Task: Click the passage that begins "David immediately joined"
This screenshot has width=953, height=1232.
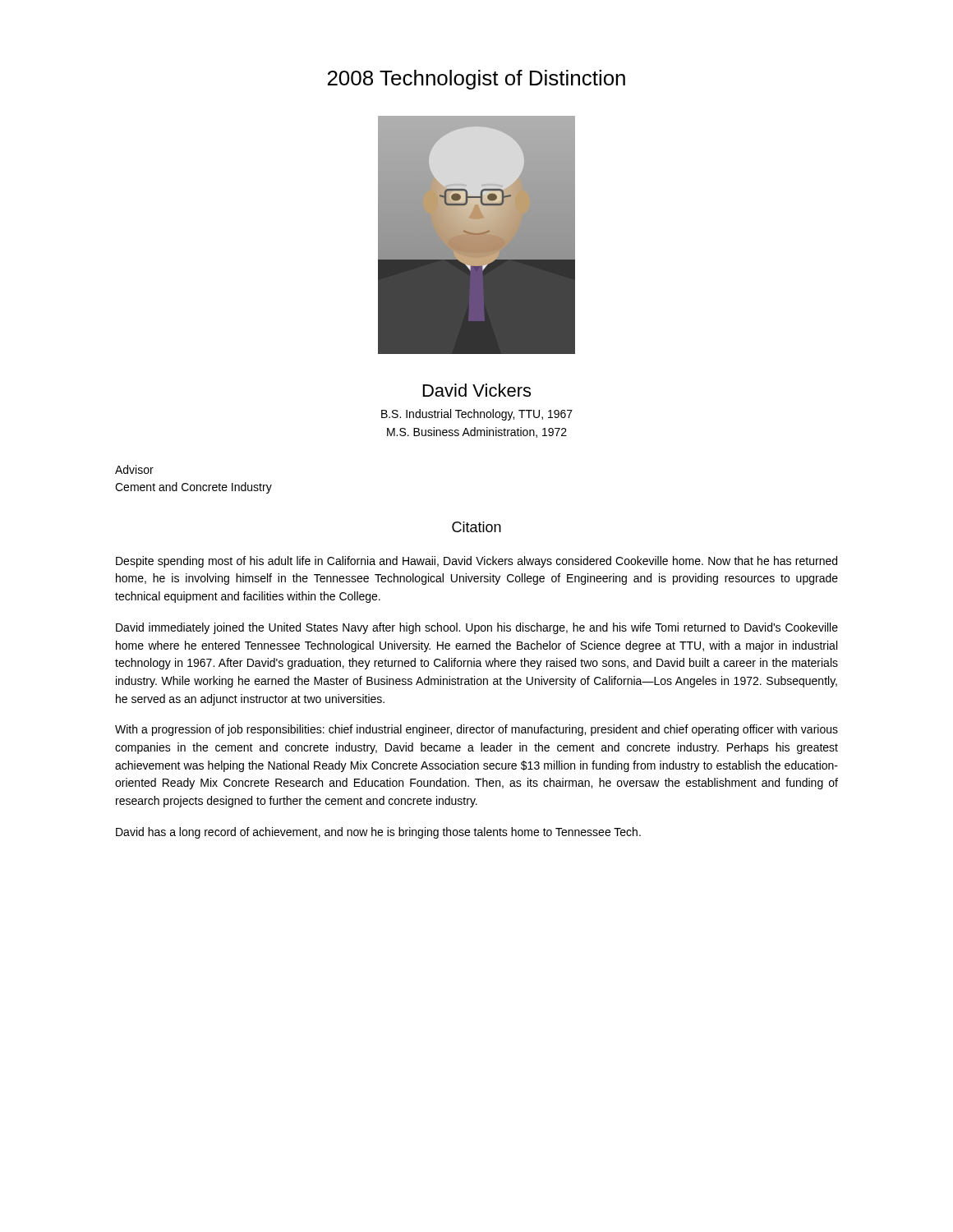Action: pos(476,664)
